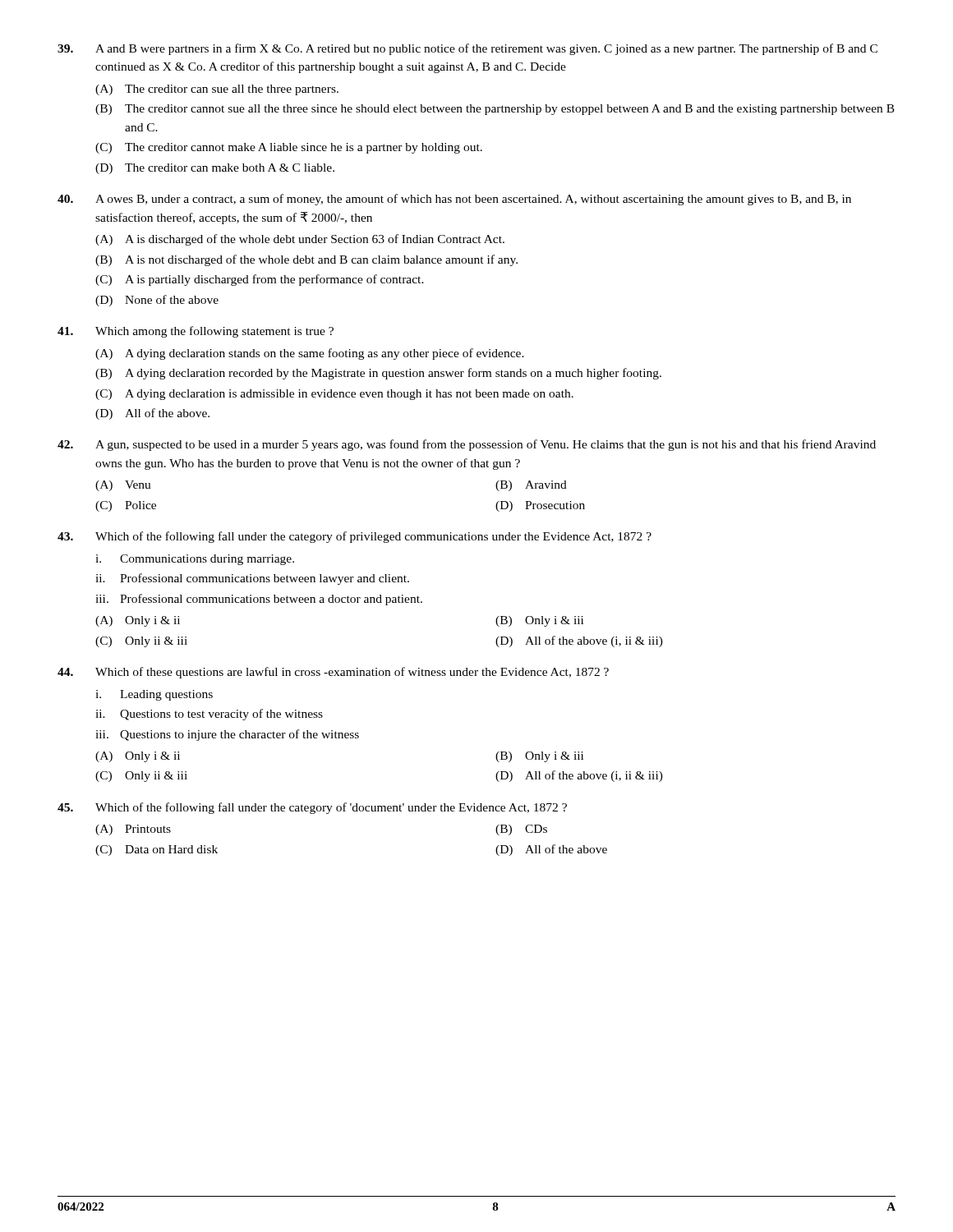Viewport: 953px width, 1232px height.
Task: Find the passage starting "42. A gun, suspected to be"
Action: click(476, 476)
